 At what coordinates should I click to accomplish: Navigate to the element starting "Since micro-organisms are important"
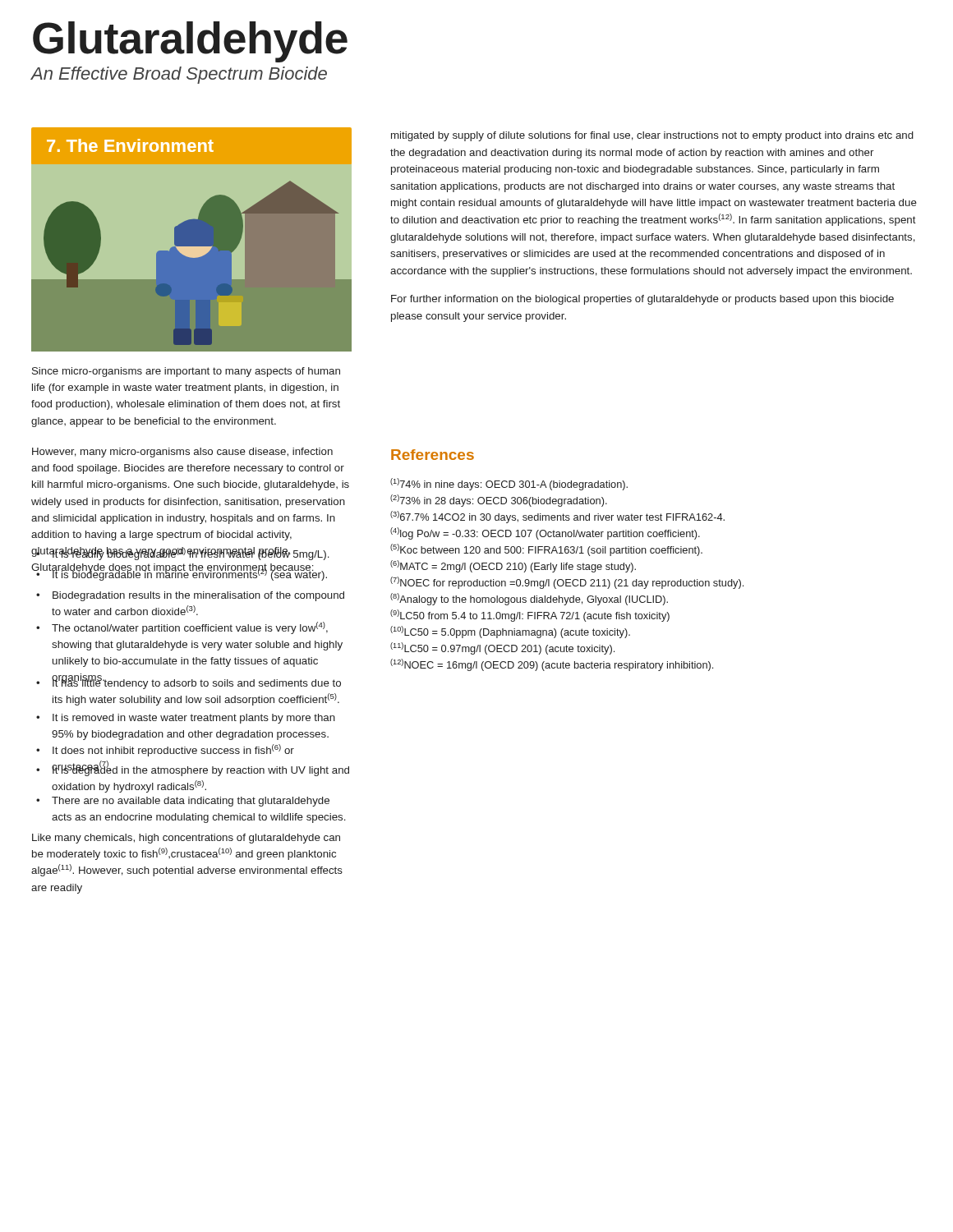coord(191,396)
